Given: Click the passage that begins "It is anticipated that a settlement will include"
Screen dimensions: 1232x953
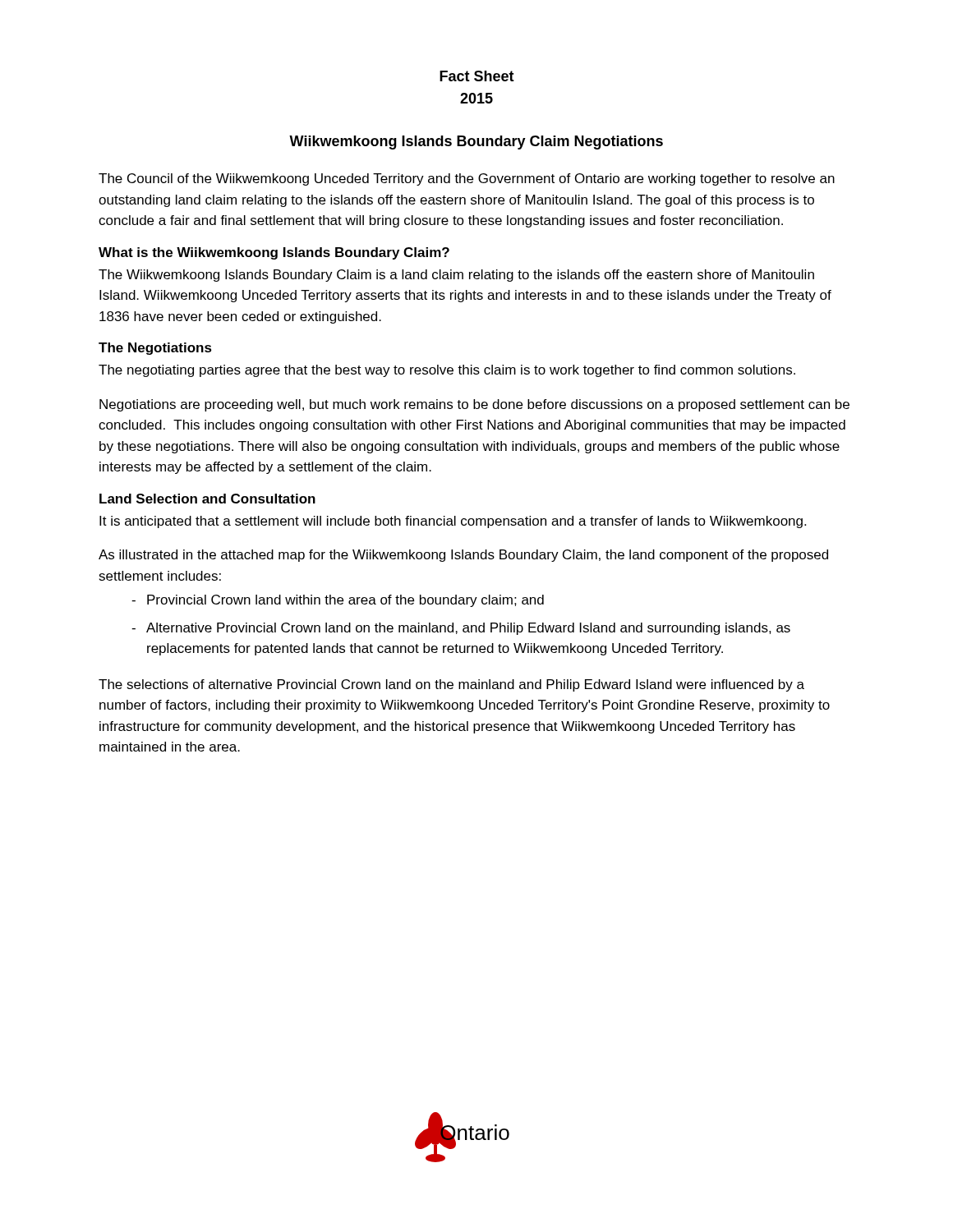Looking at the screenshot, I should 476,521.
